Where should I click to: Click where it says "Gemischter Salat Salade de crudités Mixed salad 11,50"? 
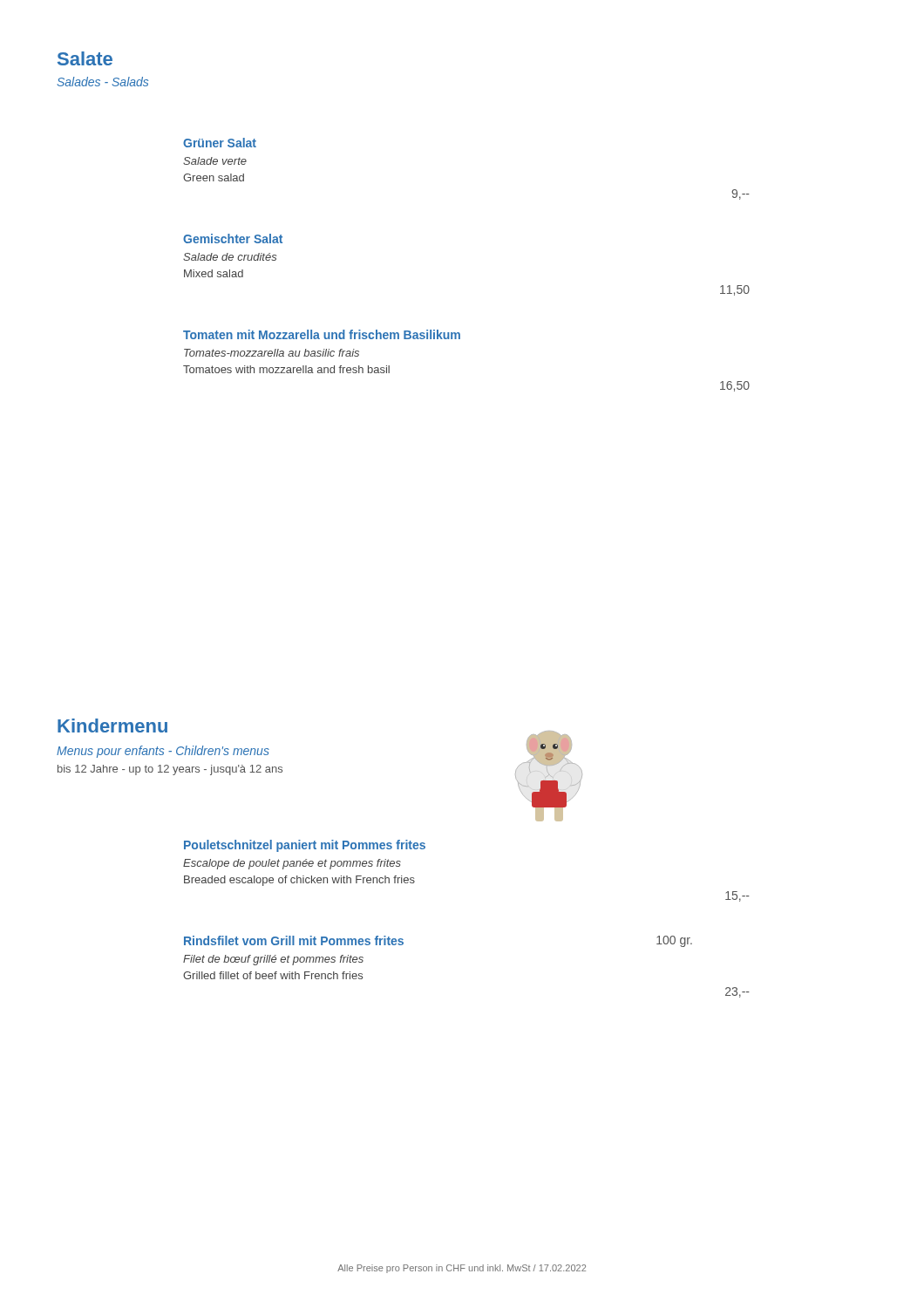233,238
